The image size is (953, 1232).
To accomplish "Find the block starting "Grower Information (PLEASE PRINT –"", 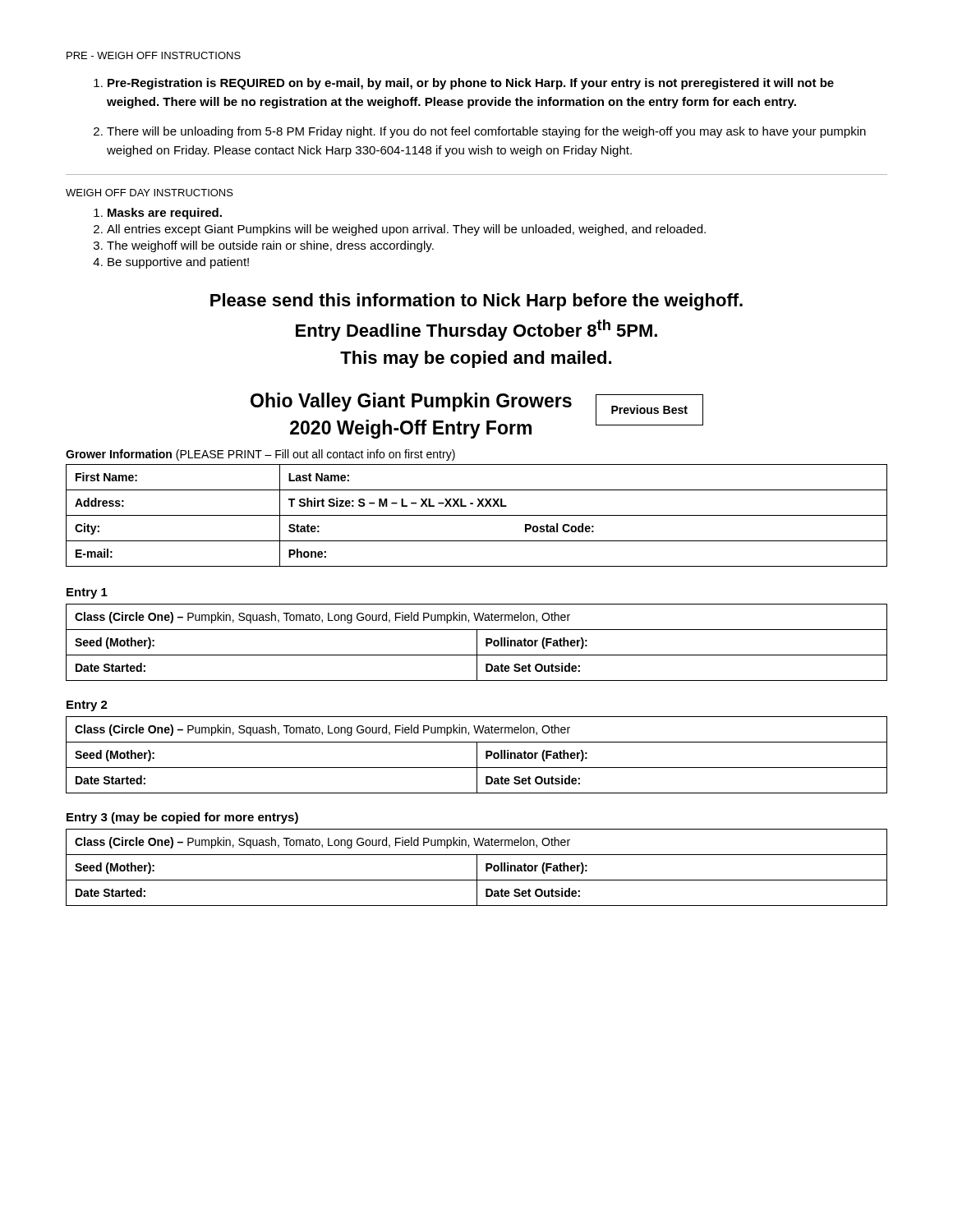I will point(261,454).
